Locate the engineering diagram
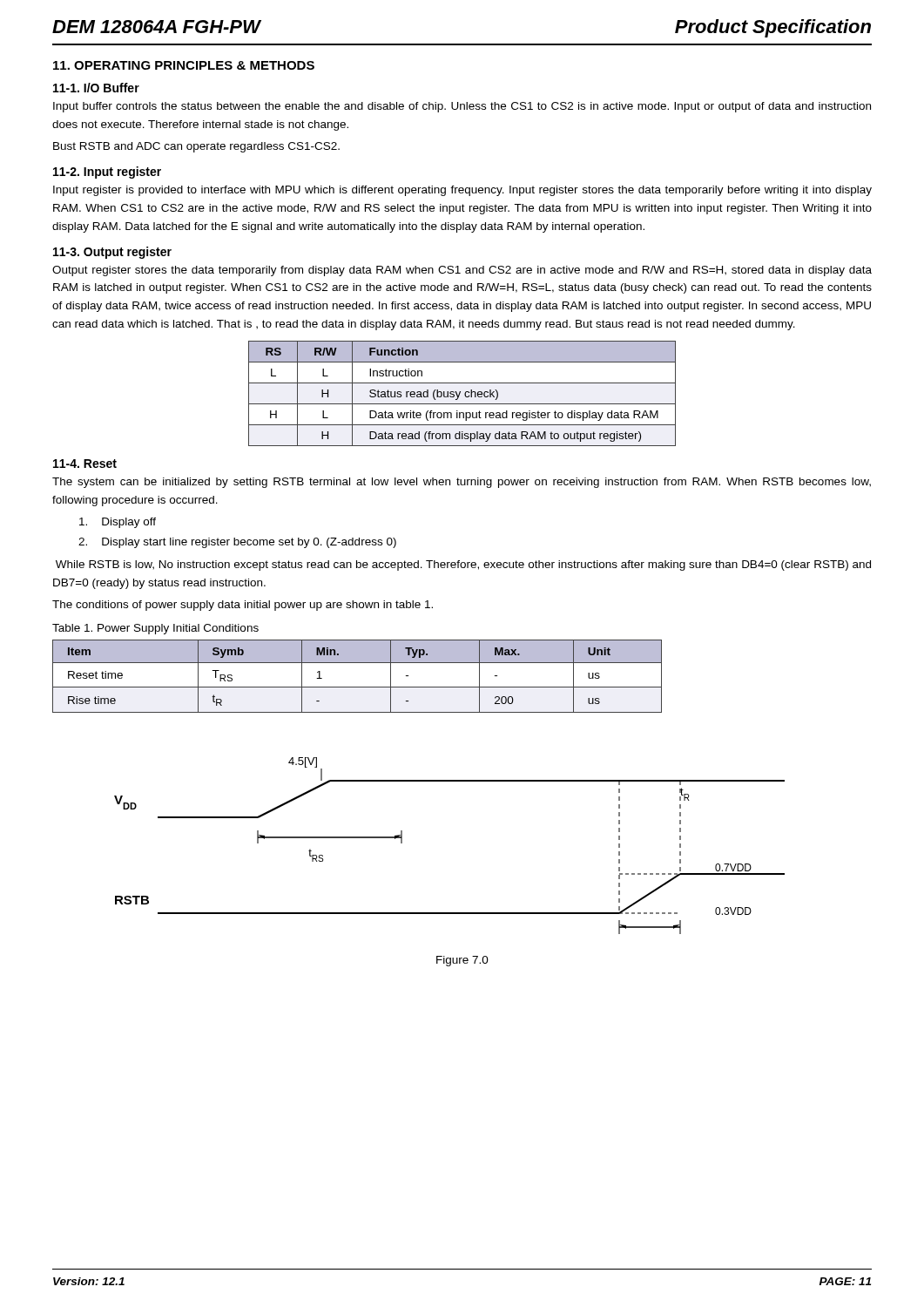The height and width of the screenshot is (1307, 924). (462, 835)
